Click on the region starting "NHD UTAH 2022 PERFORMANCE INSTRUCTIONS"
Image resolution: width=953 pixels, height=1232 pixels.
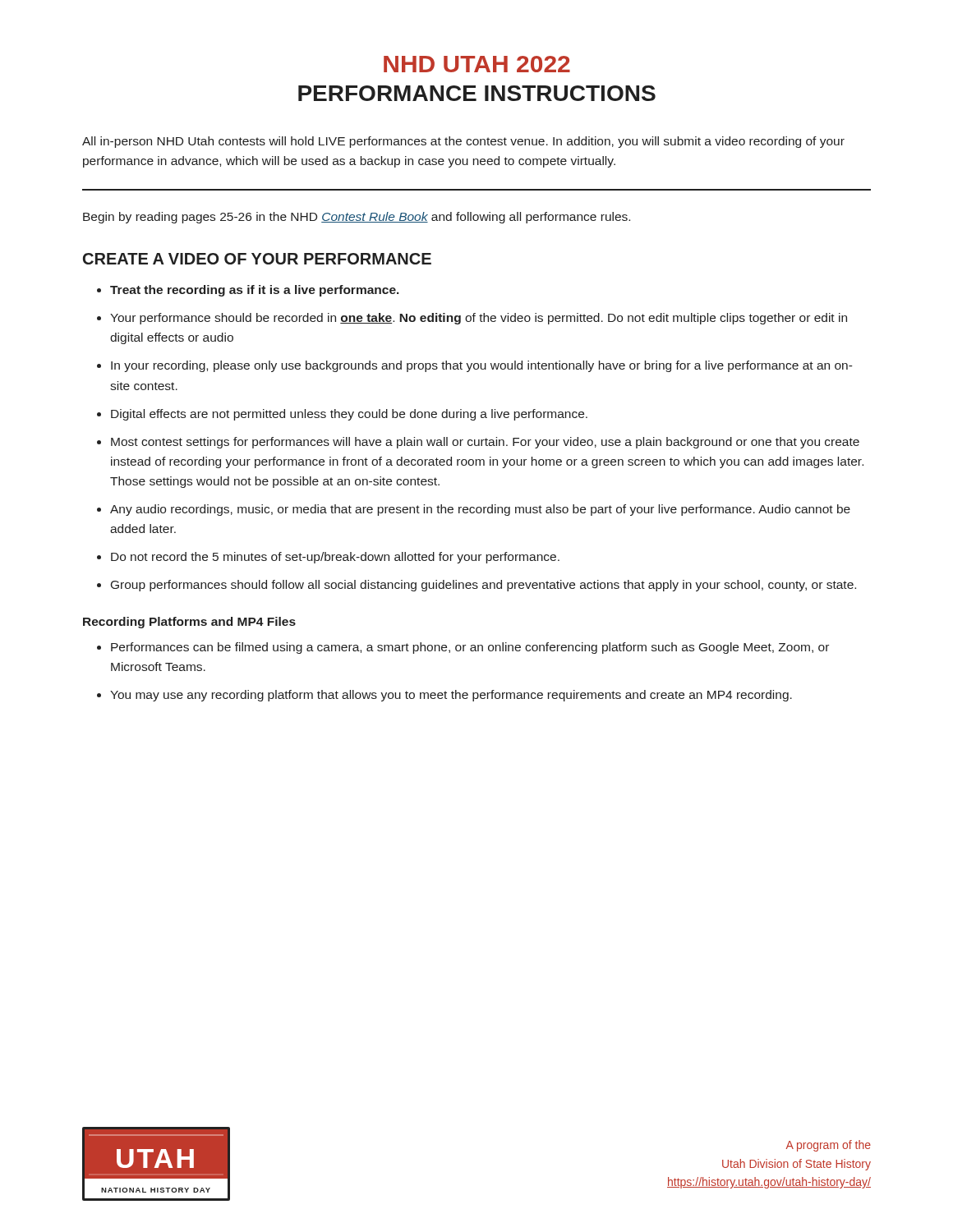(x=476, y=79)
